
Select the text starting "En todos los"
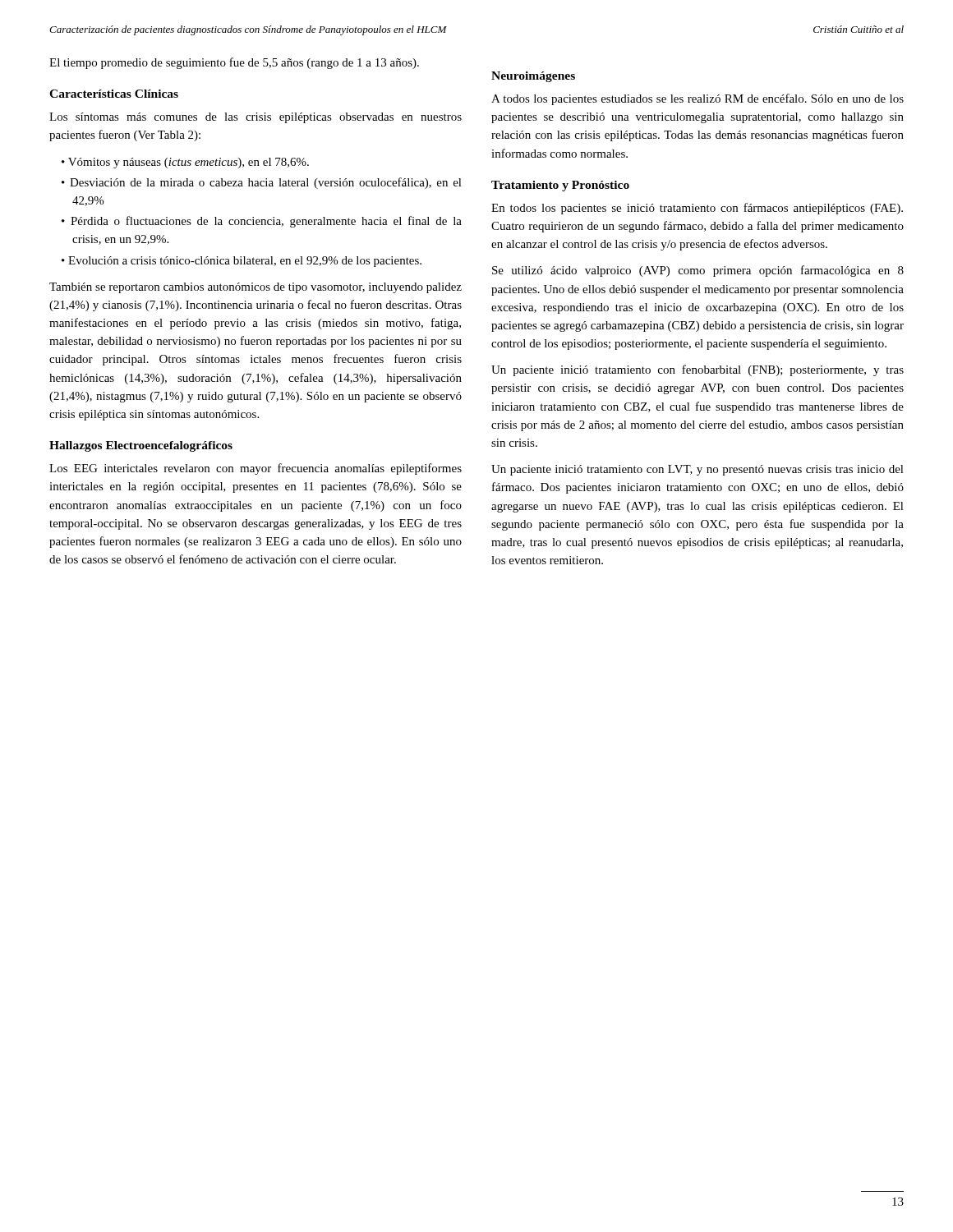coord(698,226)
